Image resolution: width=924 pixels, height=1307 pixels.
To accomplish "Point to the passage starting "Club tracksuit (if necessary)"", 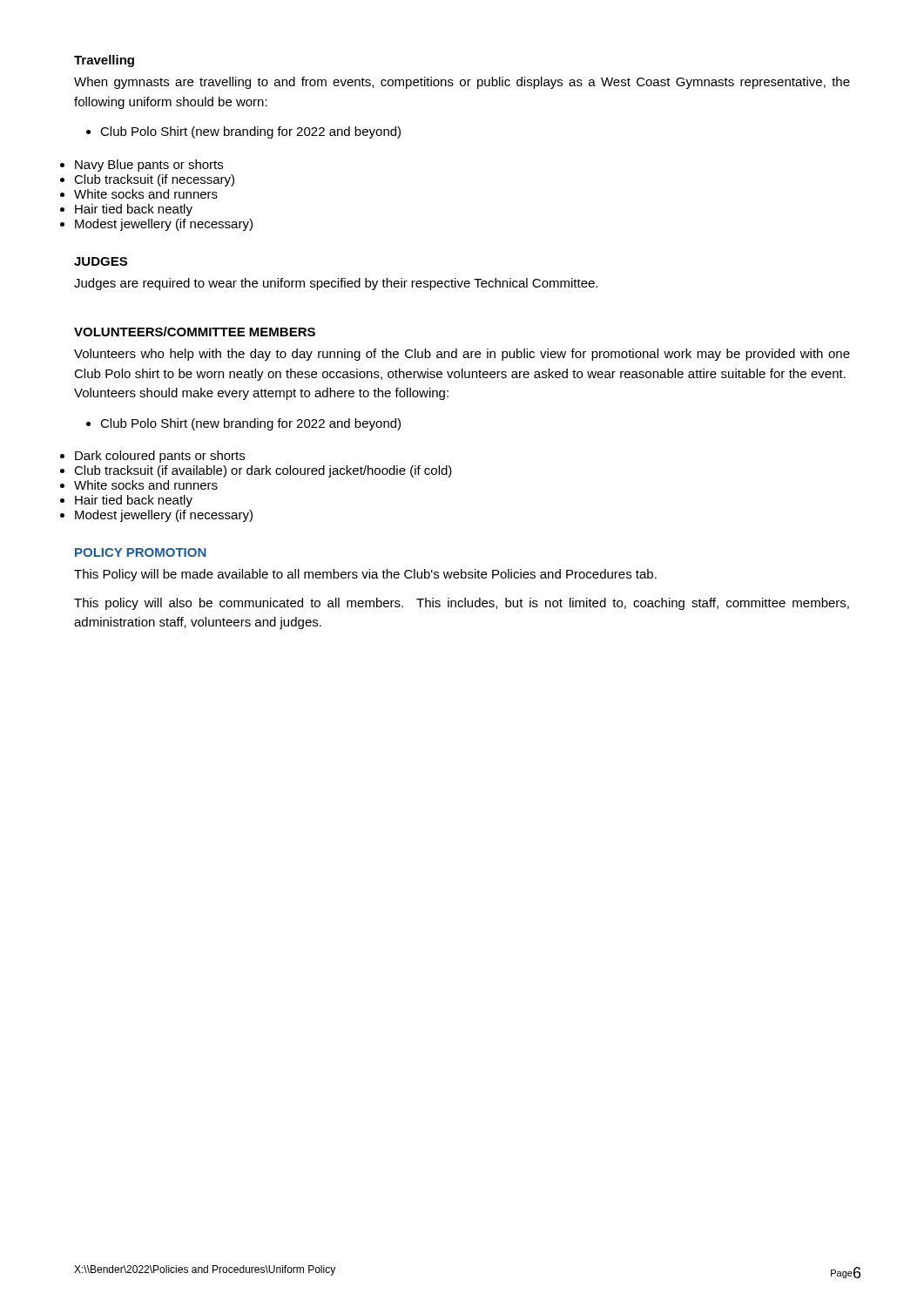I will [x=154, y=180].
